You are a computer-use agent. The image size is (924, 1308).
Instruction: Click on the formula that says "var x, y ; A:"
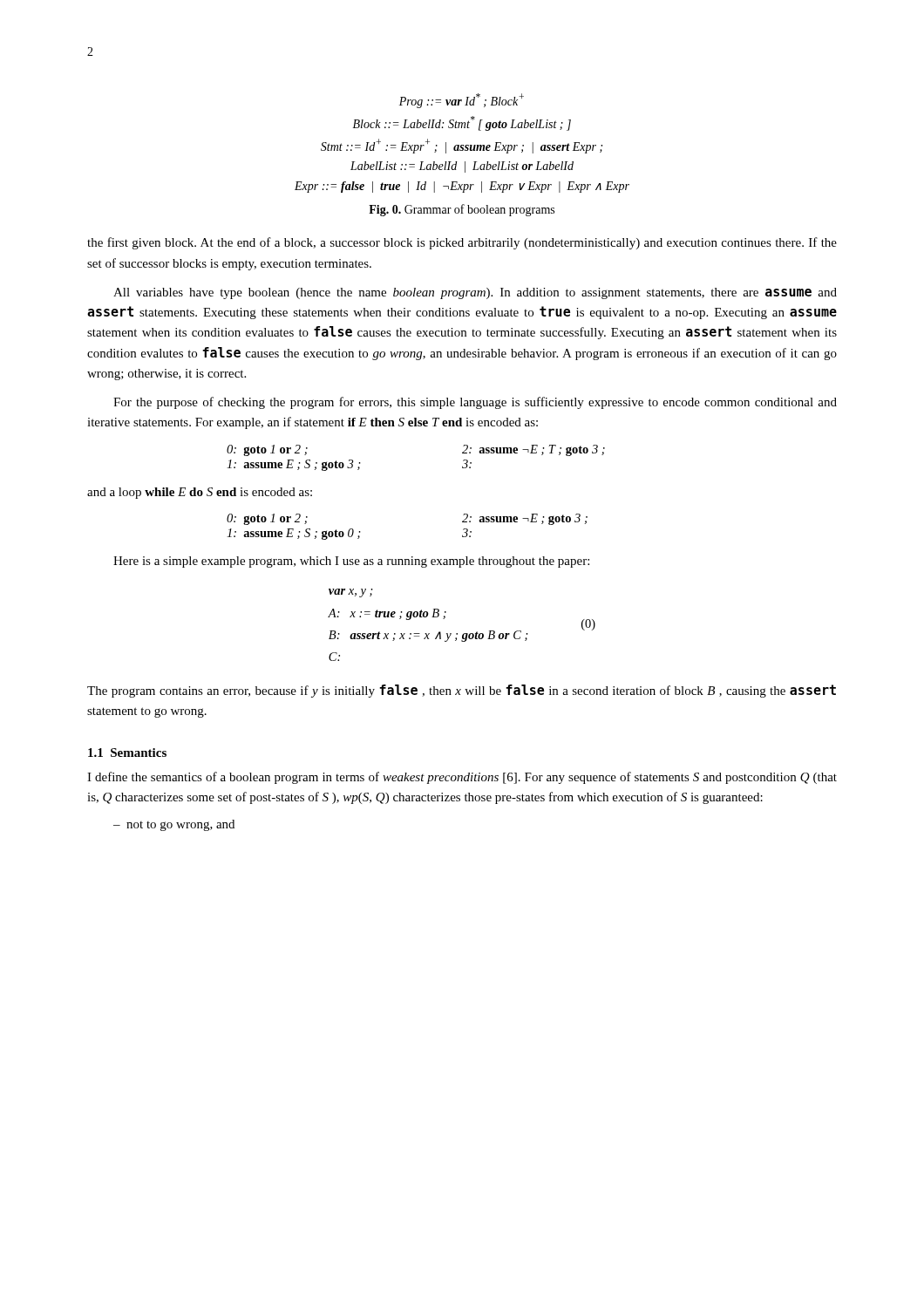tap(462, 624)
